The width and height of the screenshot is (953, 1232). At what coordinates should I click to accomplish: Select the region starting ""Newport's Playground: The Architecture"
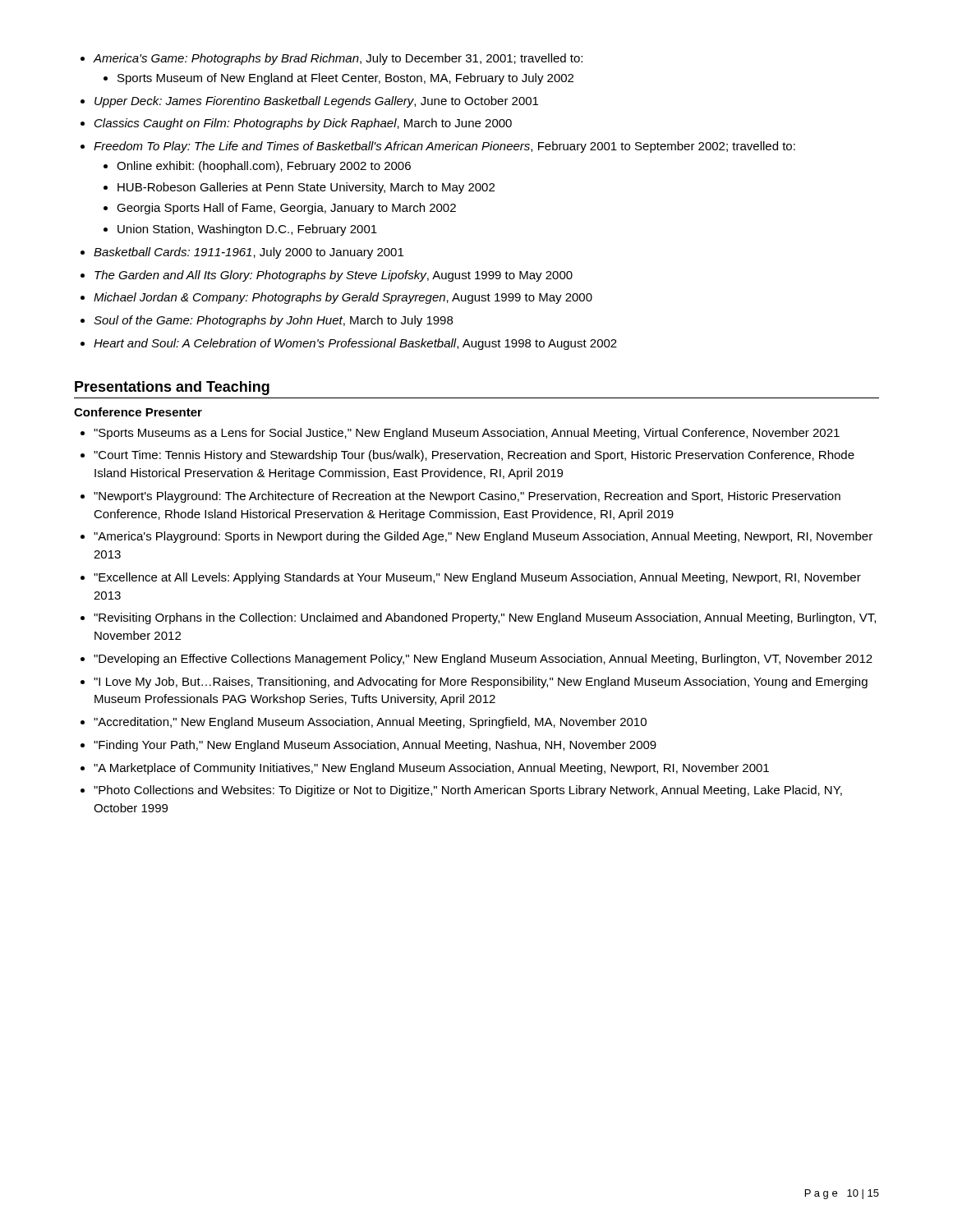pyautogui.click(x=476, y=505)
